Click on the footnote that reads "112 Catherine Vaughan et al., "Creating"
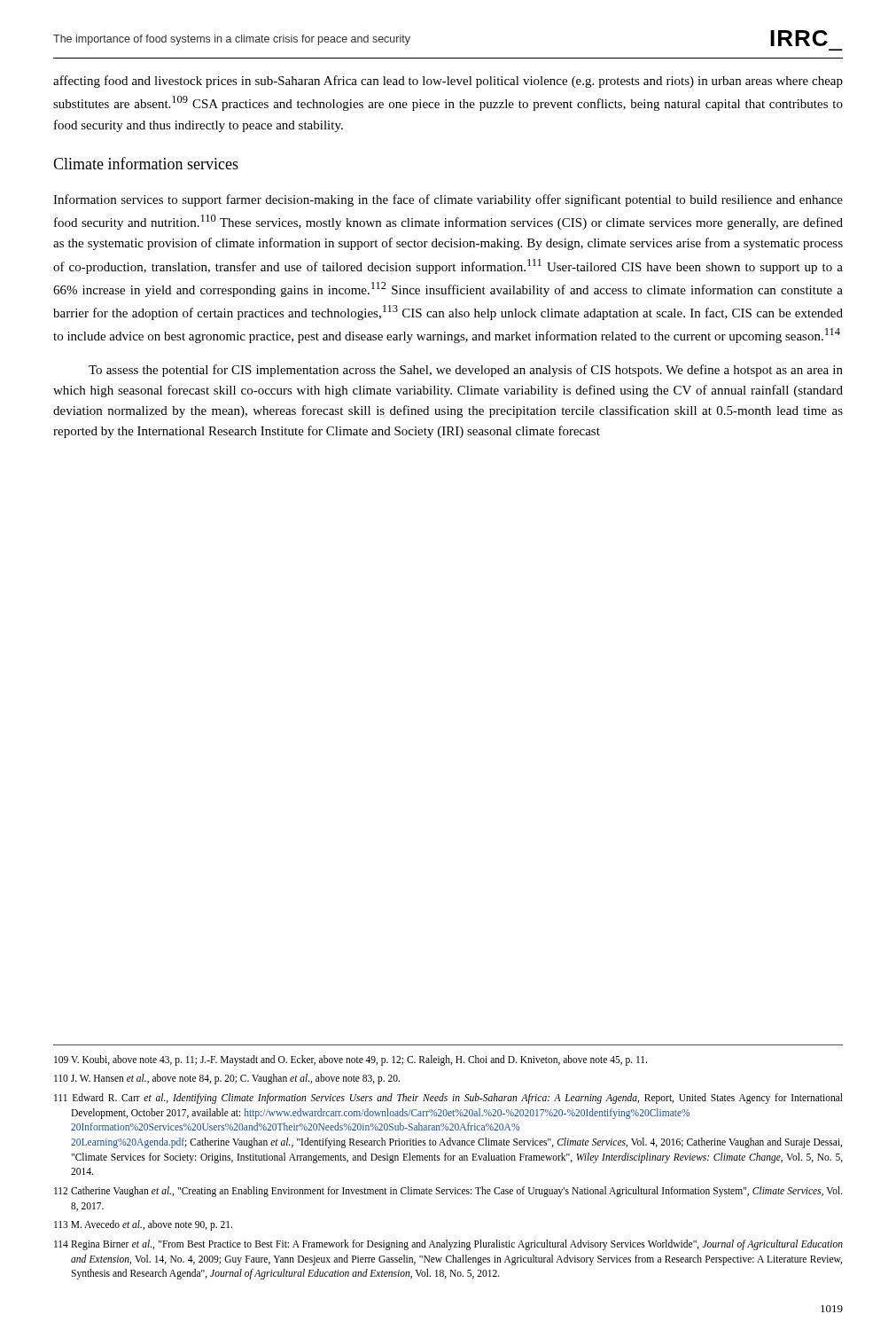 [x=448, y=1198]
